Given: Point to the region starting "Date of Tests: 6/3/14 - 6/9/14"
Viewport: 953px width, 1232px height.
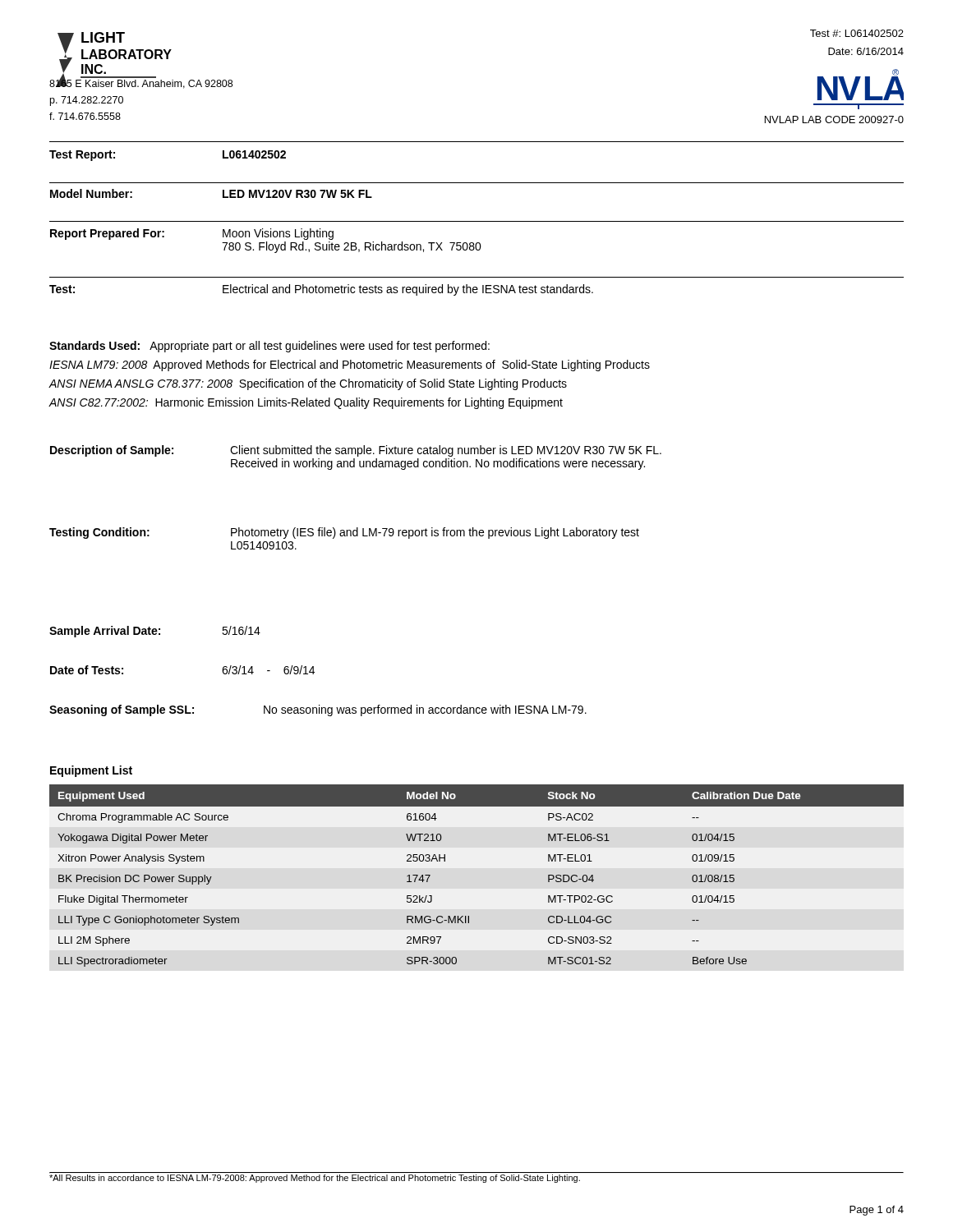Looking at the screenshot, I should pos(83,670).
